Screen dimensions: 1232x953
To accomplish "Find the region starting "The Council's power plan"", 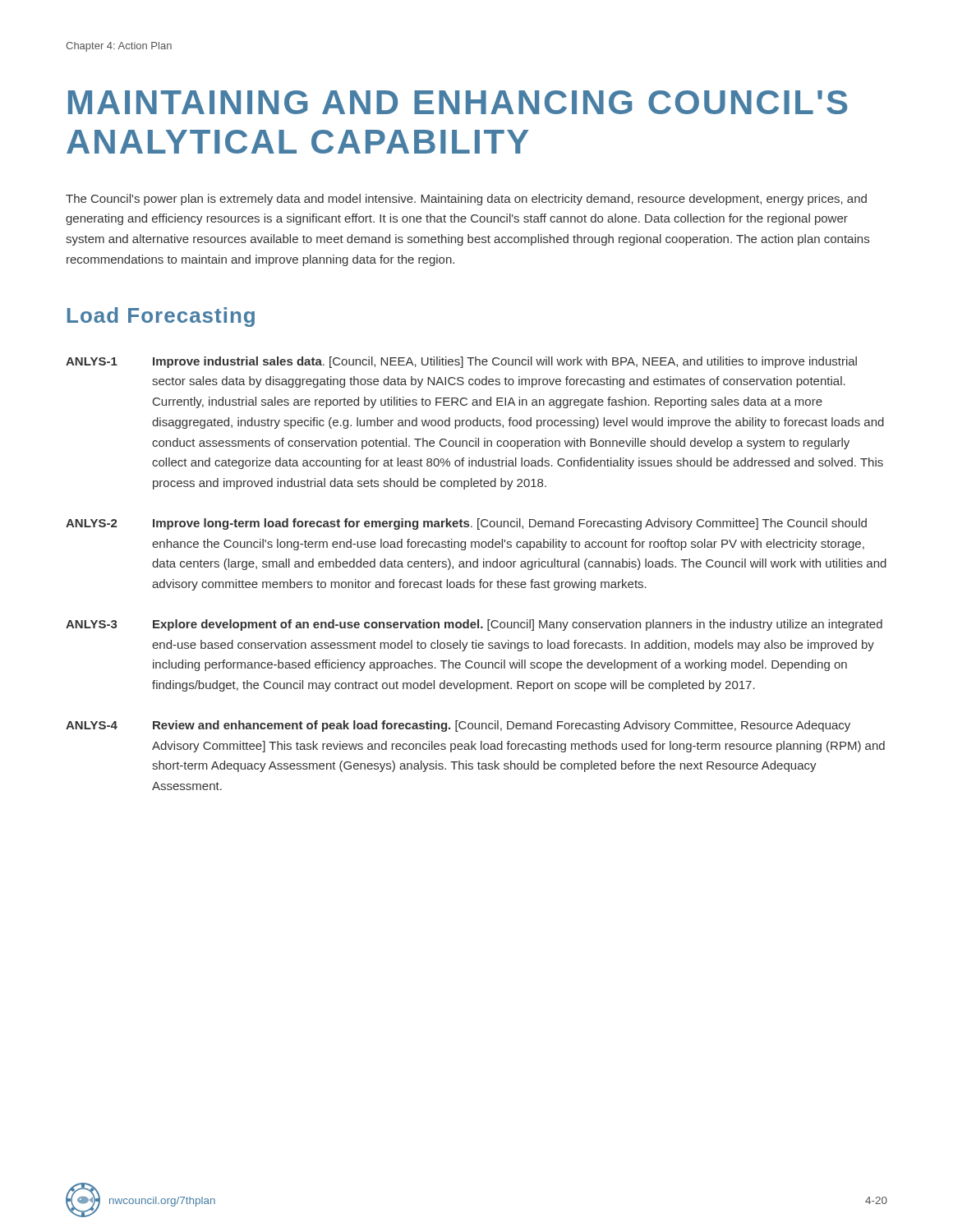I will click(468, 229).
